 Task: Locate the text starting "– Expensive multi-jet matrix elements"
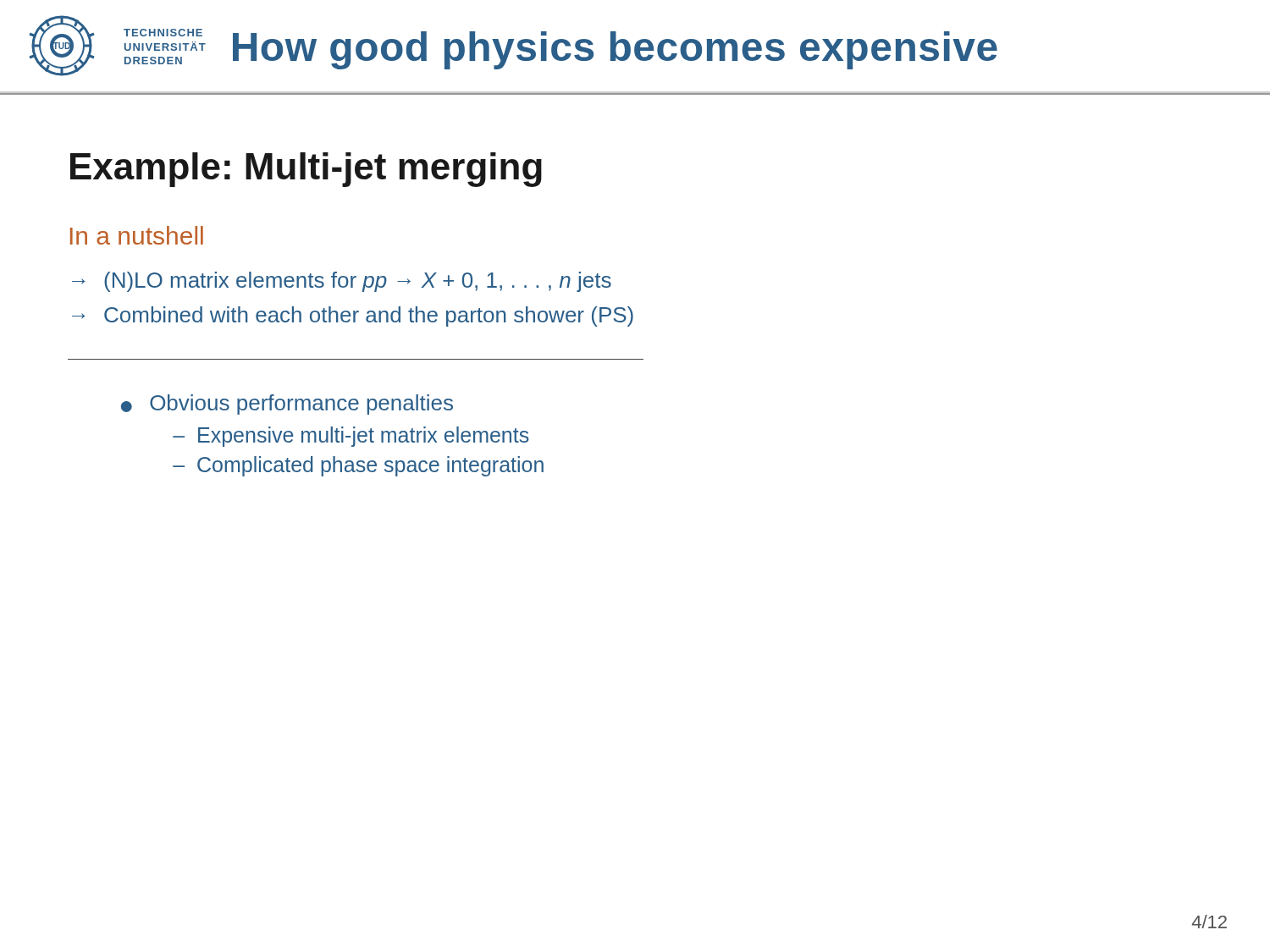pyautogui.click(x=351, y=435)
